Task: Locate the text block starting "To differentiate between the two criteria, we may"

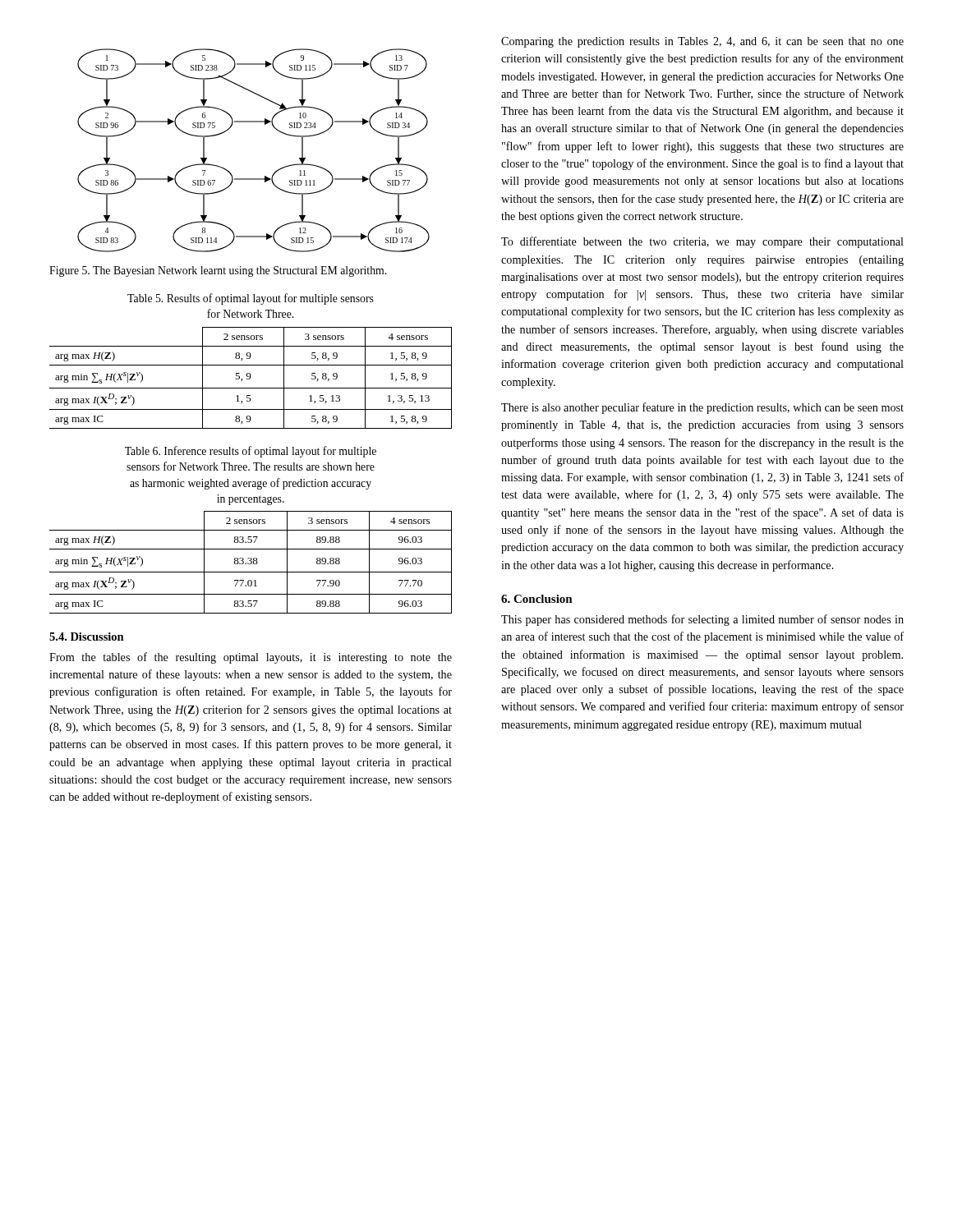Action: click(x=702, y=312)
